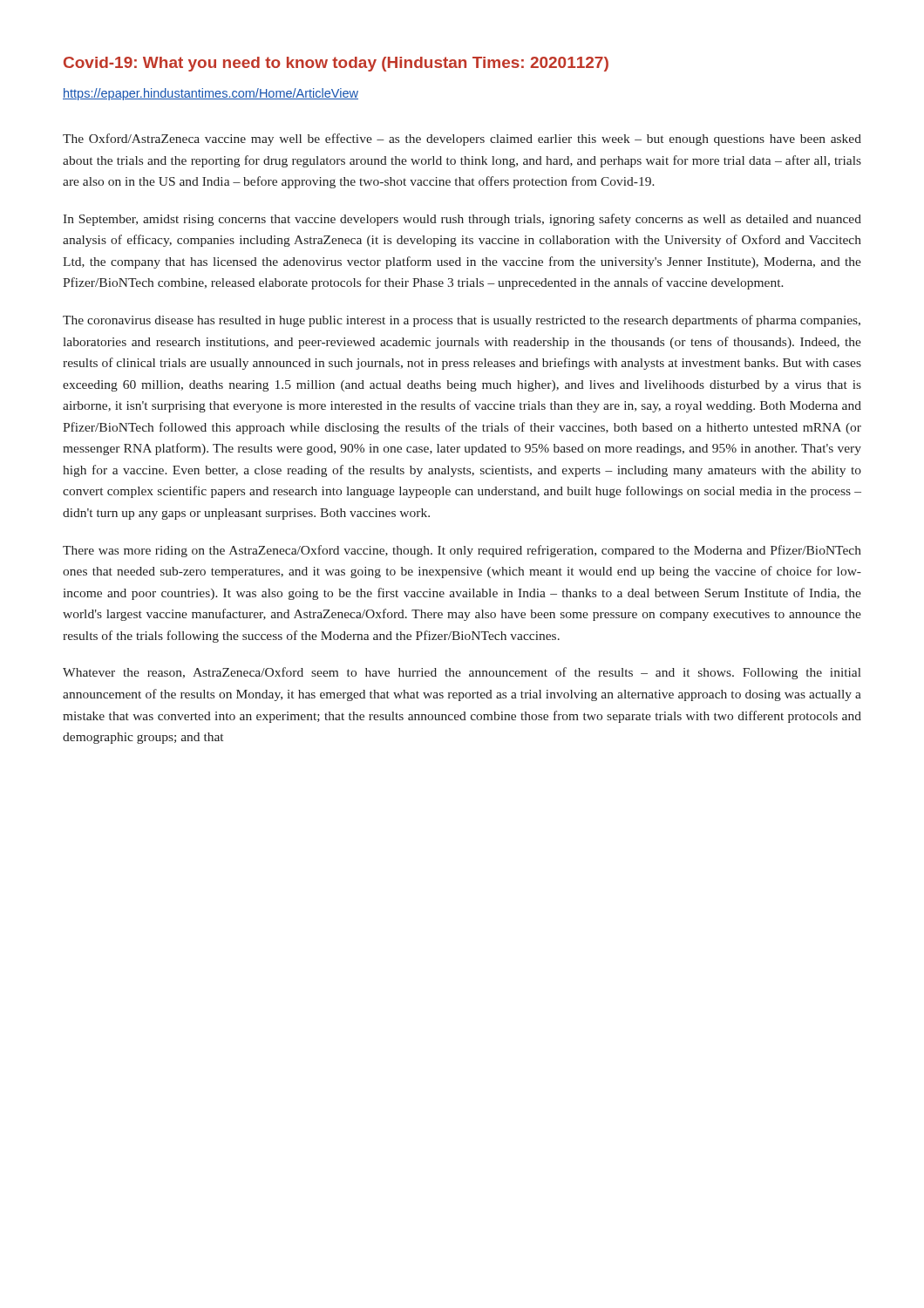Locate the block of text that opens with "The coronavirus disease has resulted"

pos(462,416)
